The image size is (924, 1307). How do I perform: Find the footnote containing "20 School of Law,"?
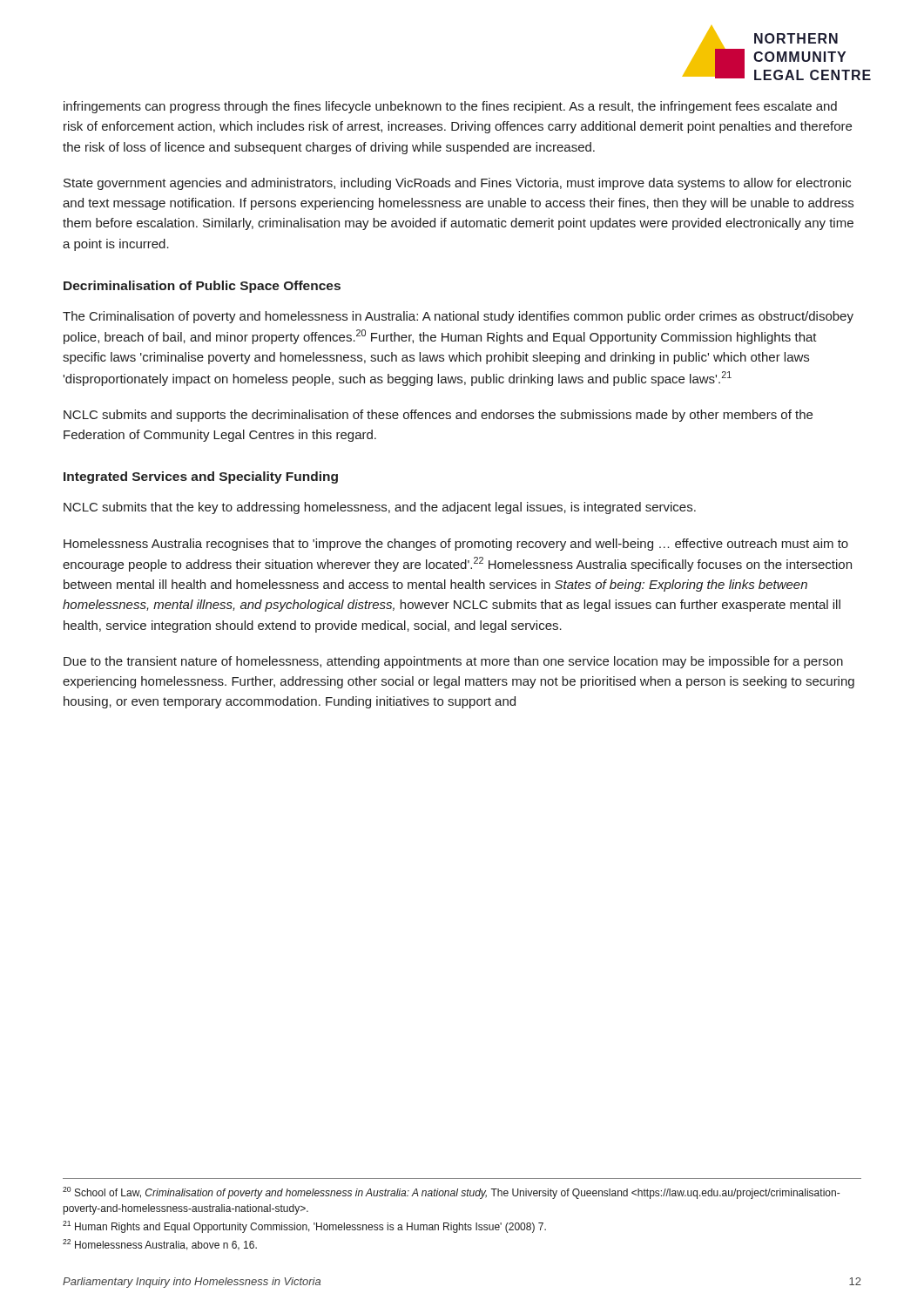pyautogui.click(x=451, y=1200)
